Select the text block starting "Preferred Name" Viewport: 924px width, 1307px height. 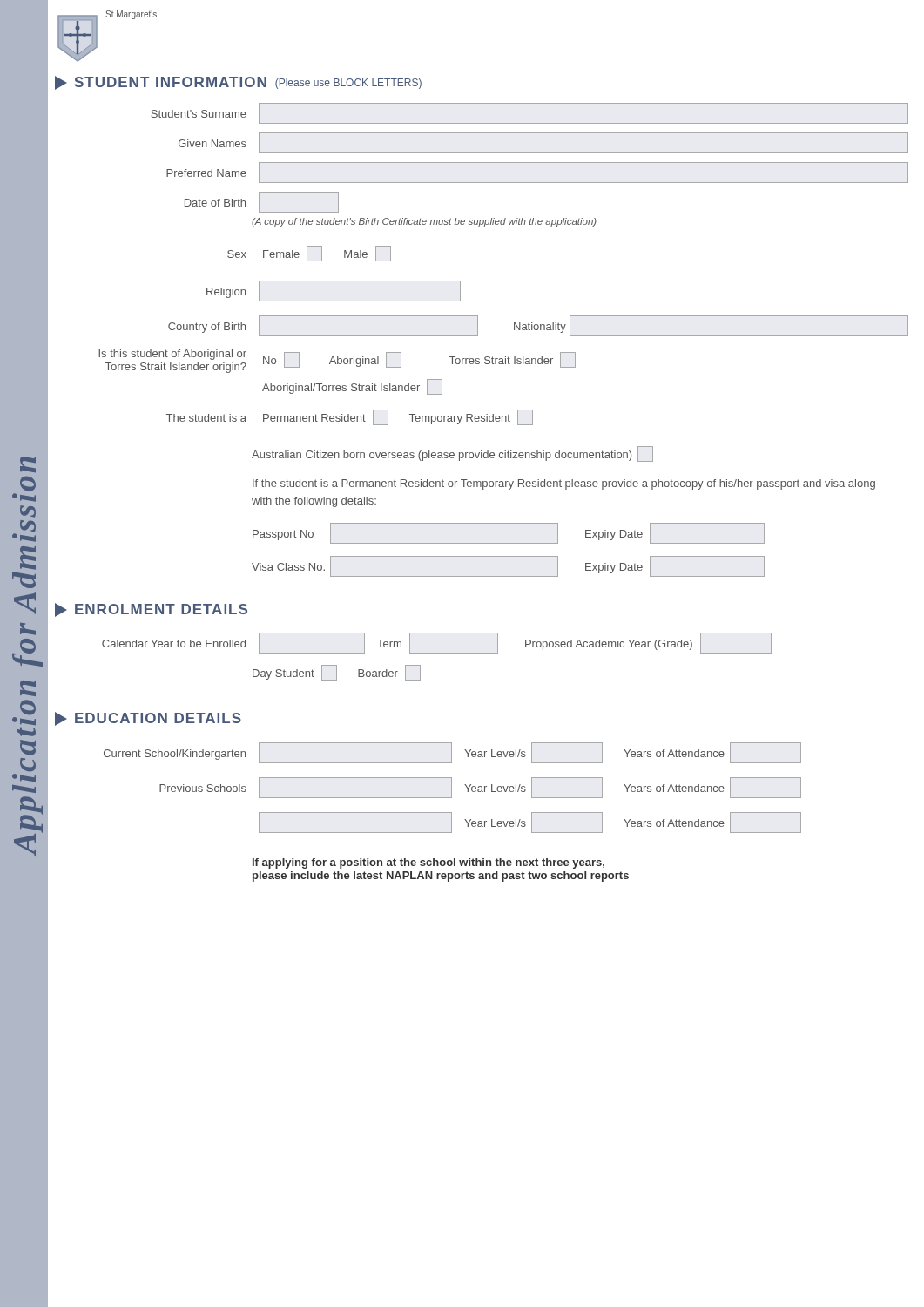pos(482,173)
